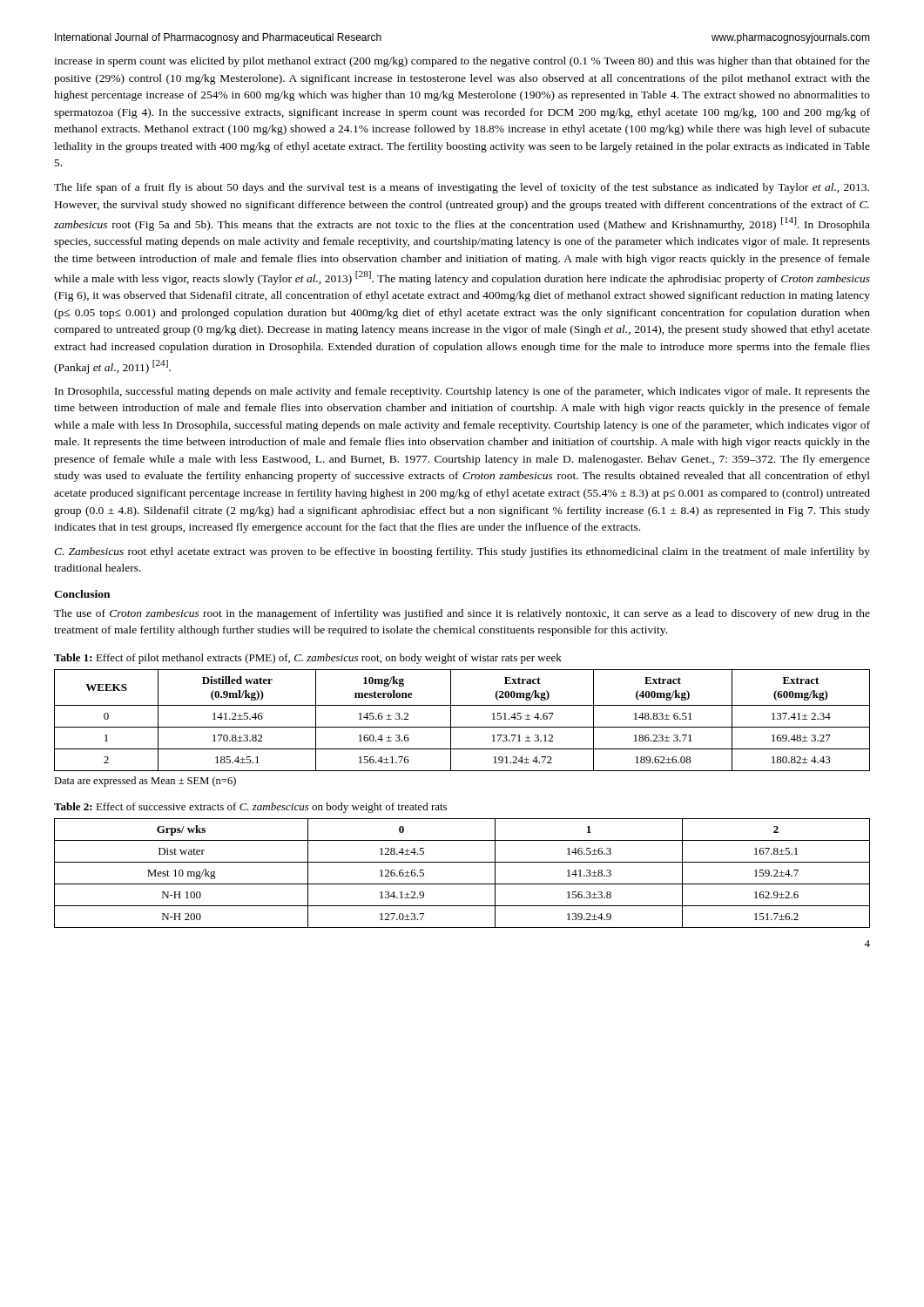Locate the text block that says "In Drosophila, successful mating depends on male activity"

click(462, 459)
